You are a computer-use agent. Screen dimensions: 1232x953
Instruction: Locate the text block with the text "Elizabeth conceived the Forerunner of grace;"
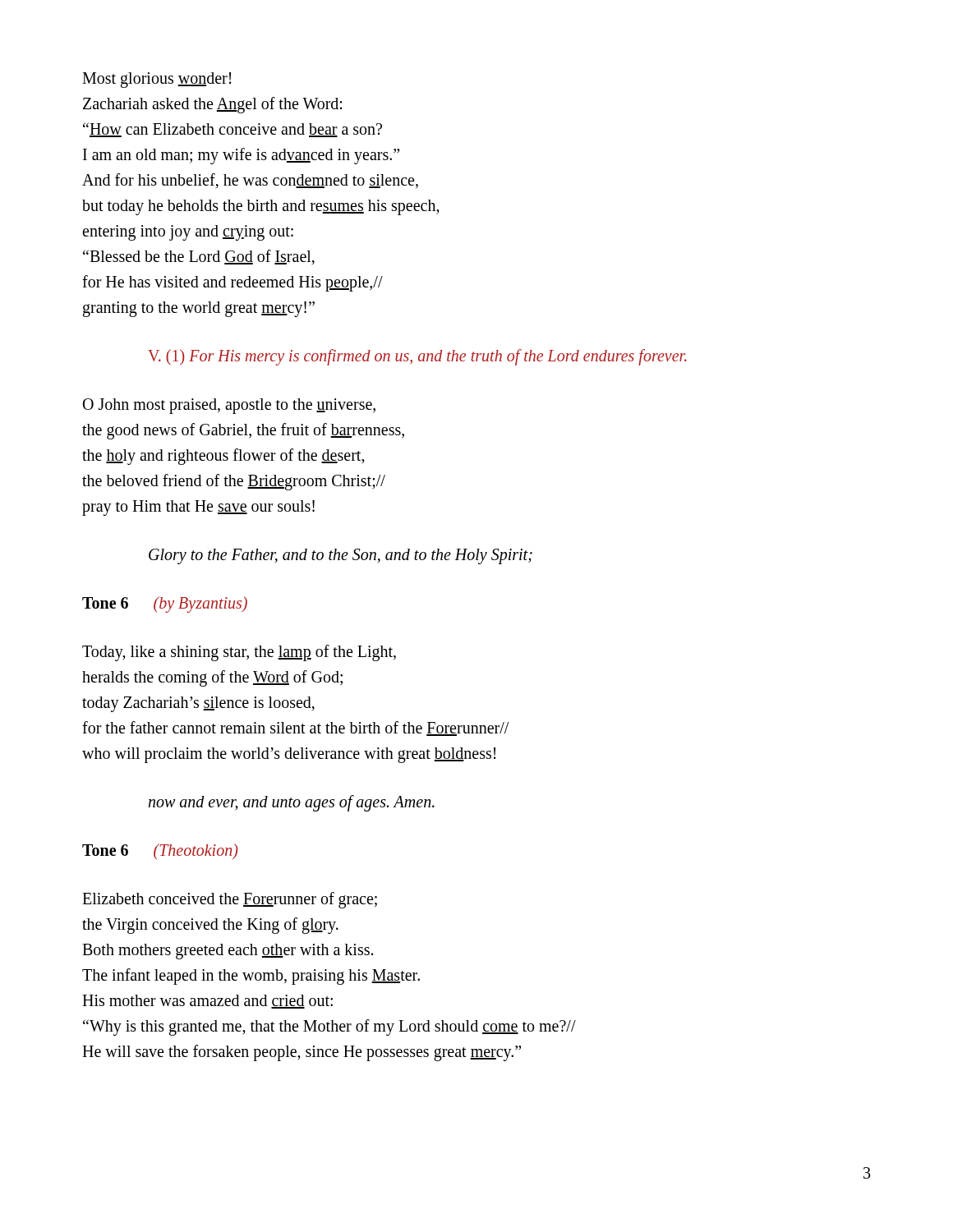point(329,975)
